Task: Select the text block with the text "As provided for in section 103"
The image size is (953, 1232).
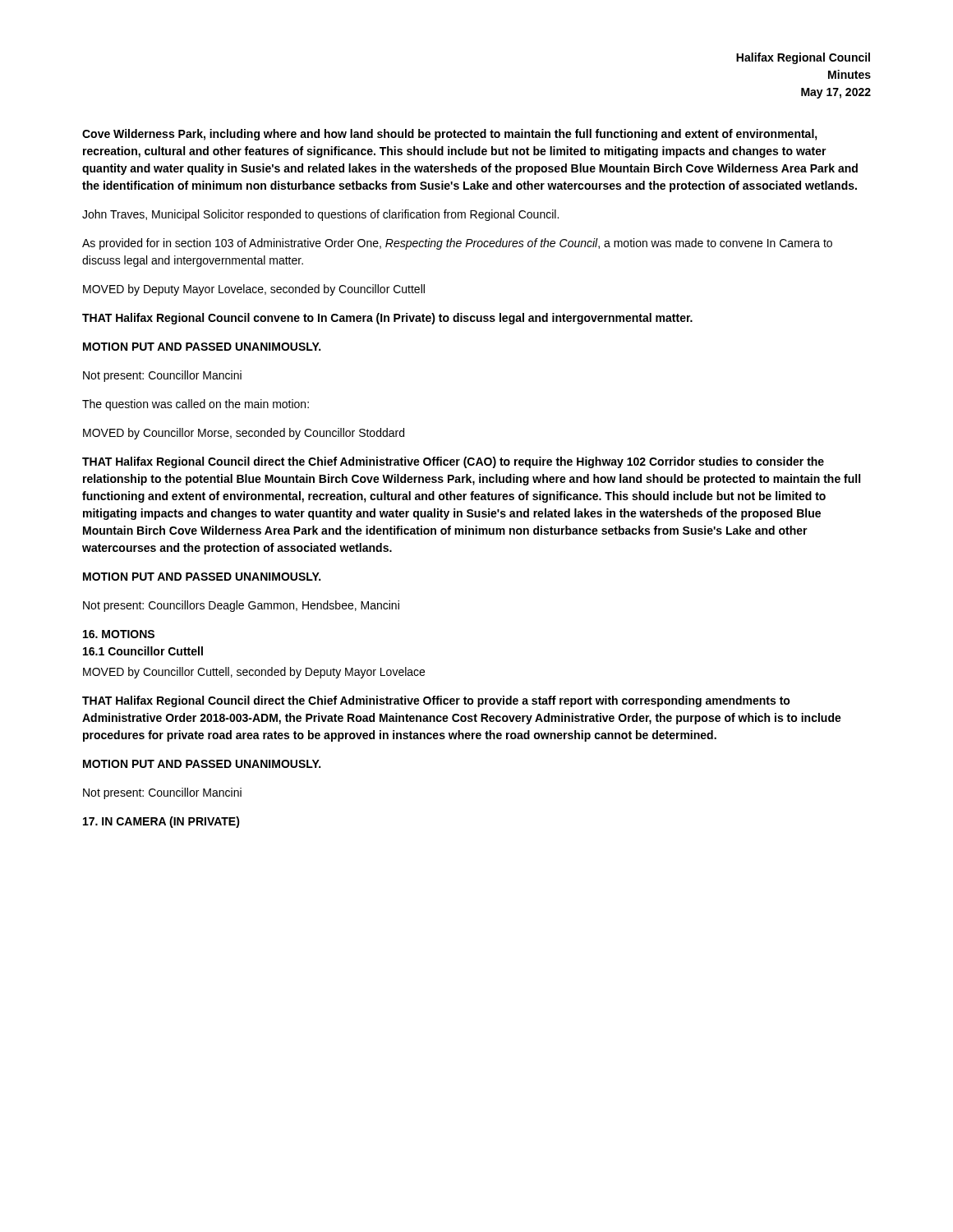Action: [457, 252]
